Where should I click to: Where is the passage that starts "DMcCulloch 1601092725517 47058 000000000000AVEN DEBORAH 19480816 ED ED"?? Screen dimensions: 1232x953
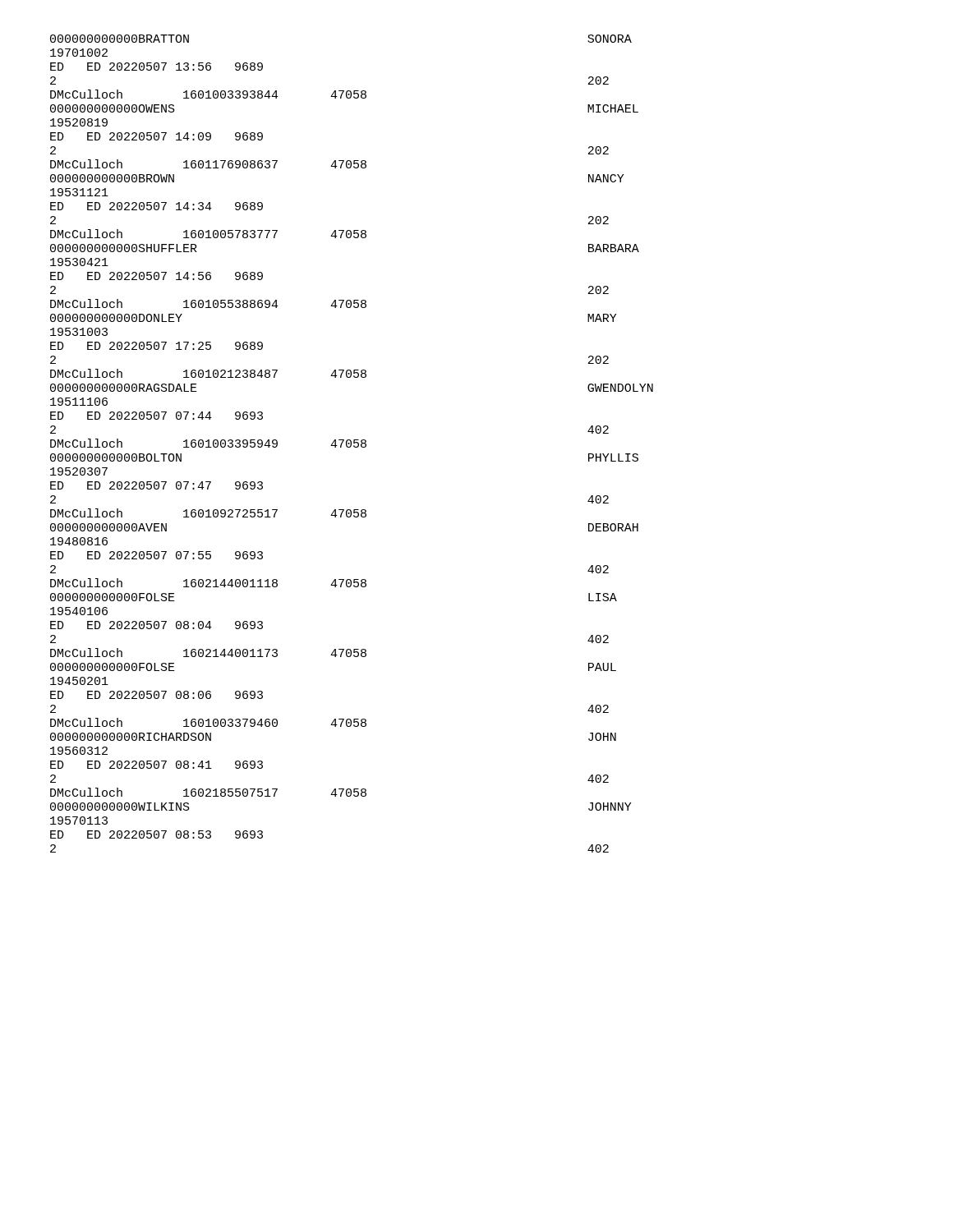pyautogui.click(x=208, y=513)
